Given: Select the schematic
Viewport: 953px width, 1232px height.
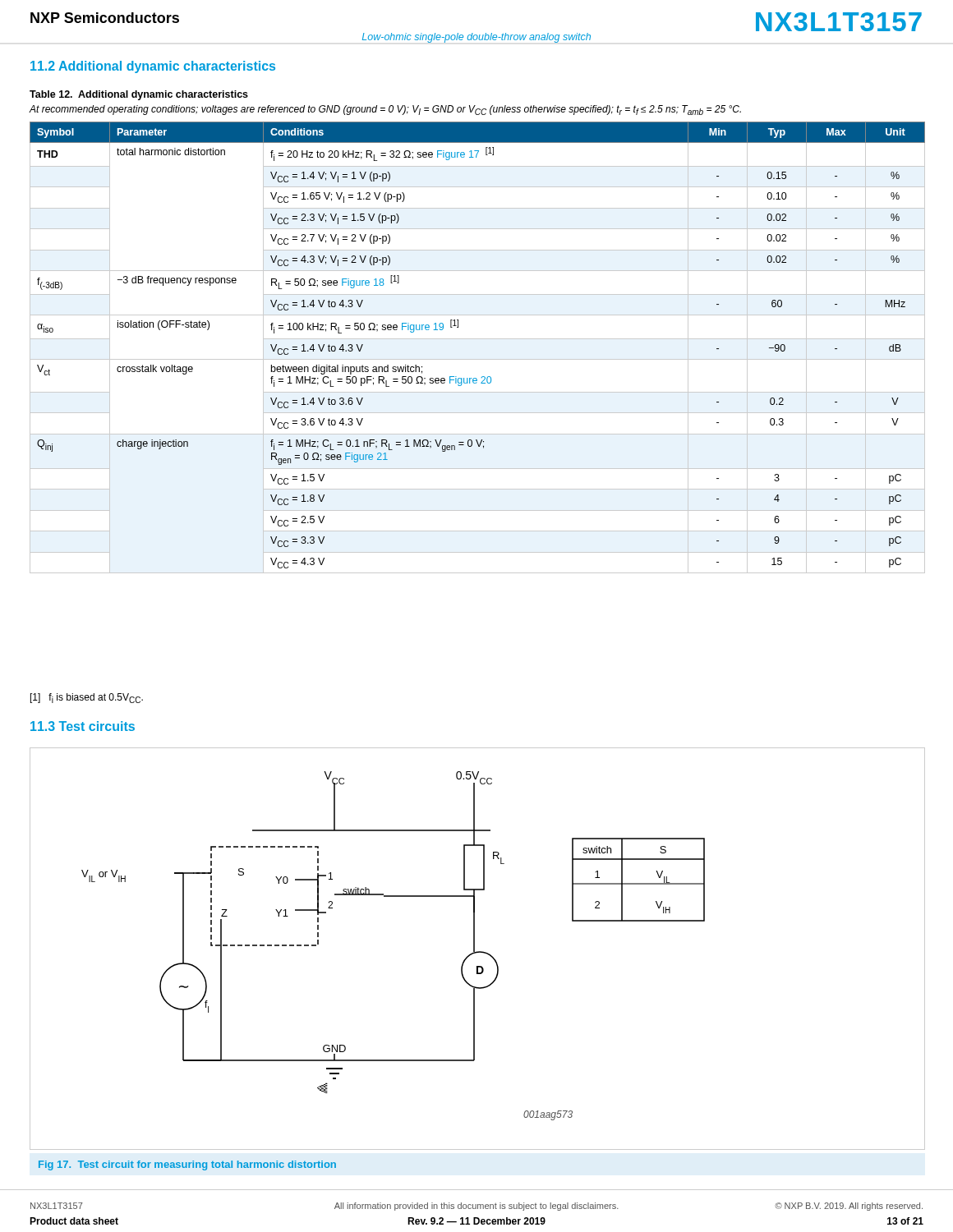Looking at the screenshot, I should 477,949.
